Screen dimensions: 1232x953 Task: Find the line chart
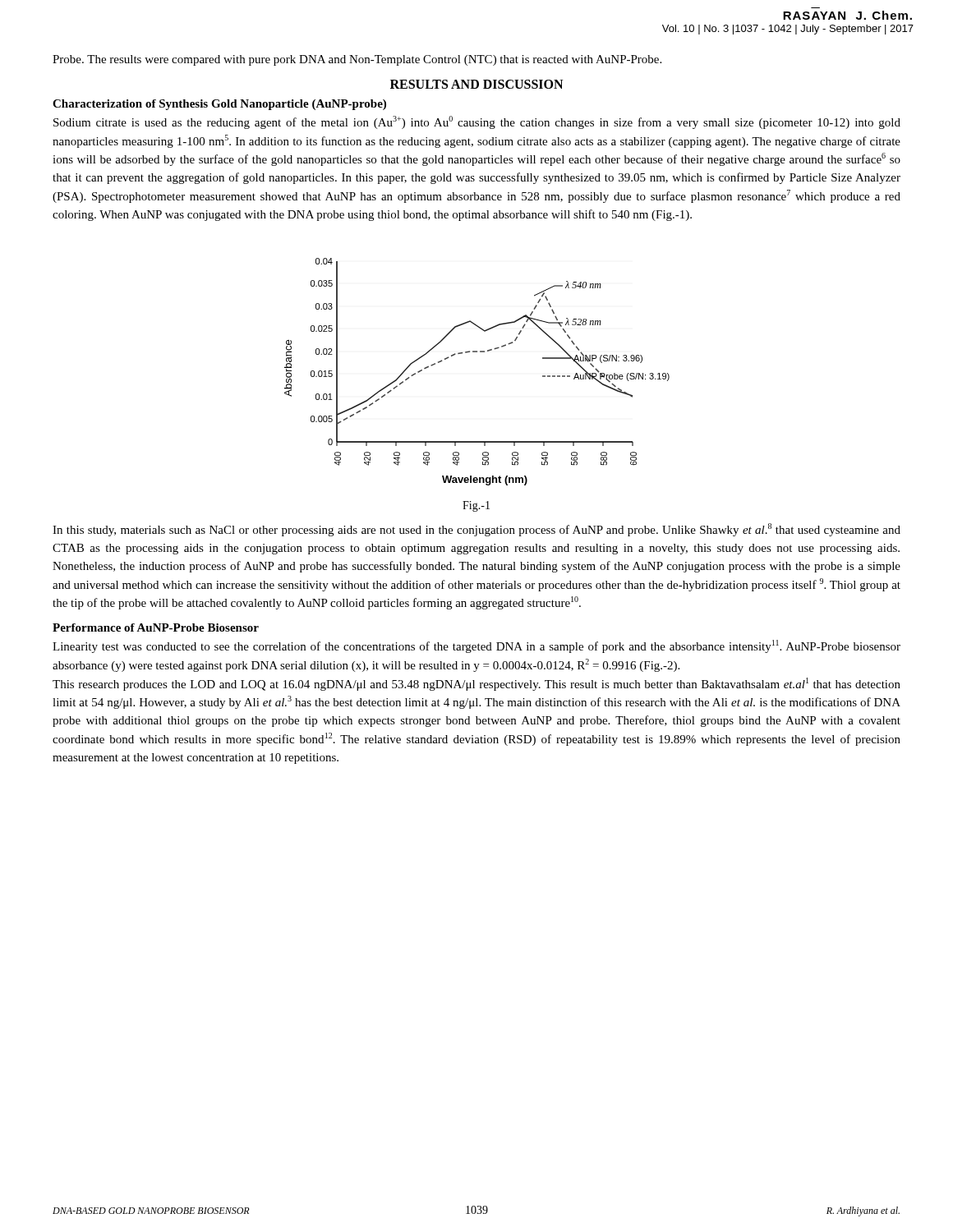click(476, 366)
